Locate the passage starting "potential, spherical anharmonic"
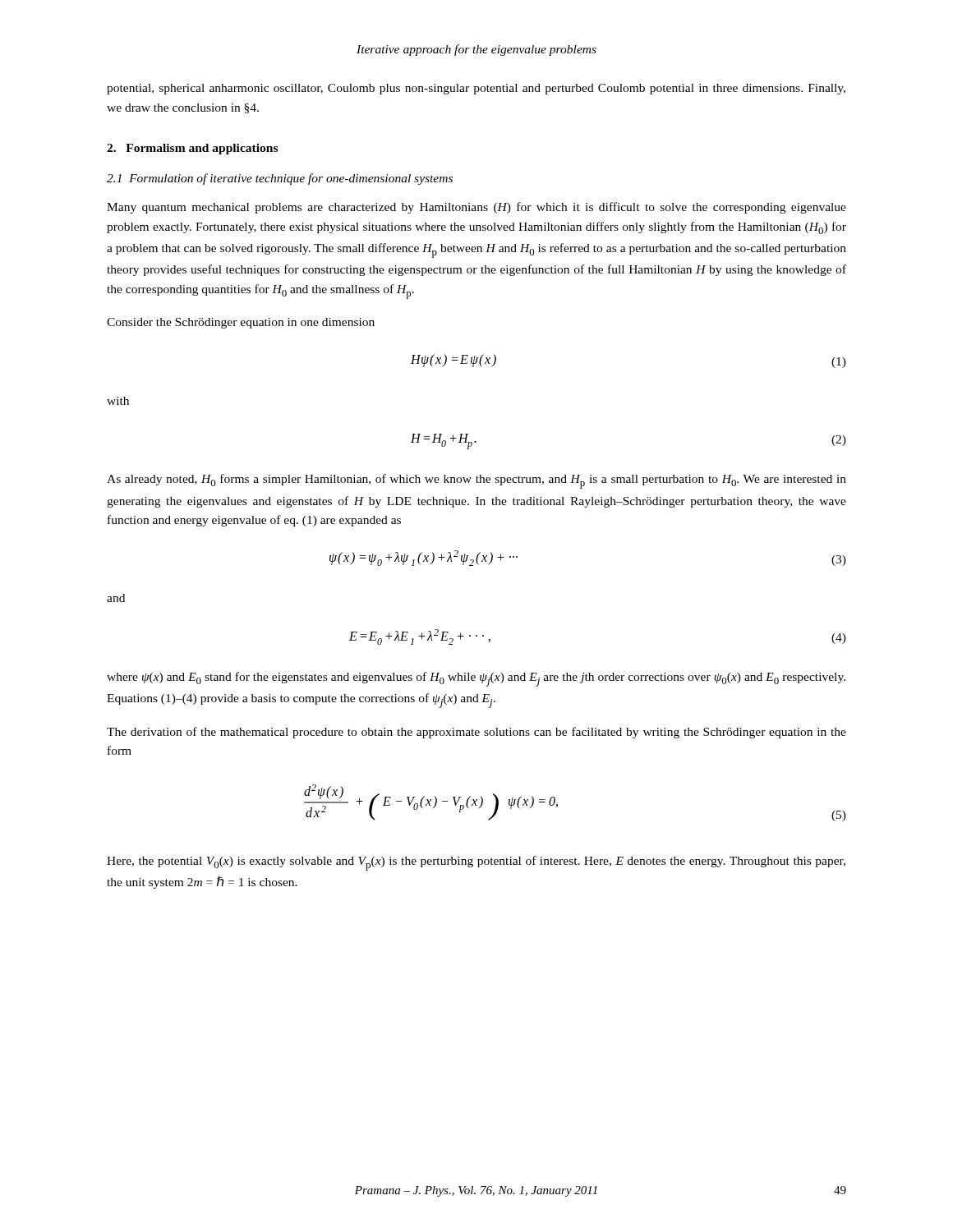The height and width of the screenshot is (1232, 953). click(476, 97)
